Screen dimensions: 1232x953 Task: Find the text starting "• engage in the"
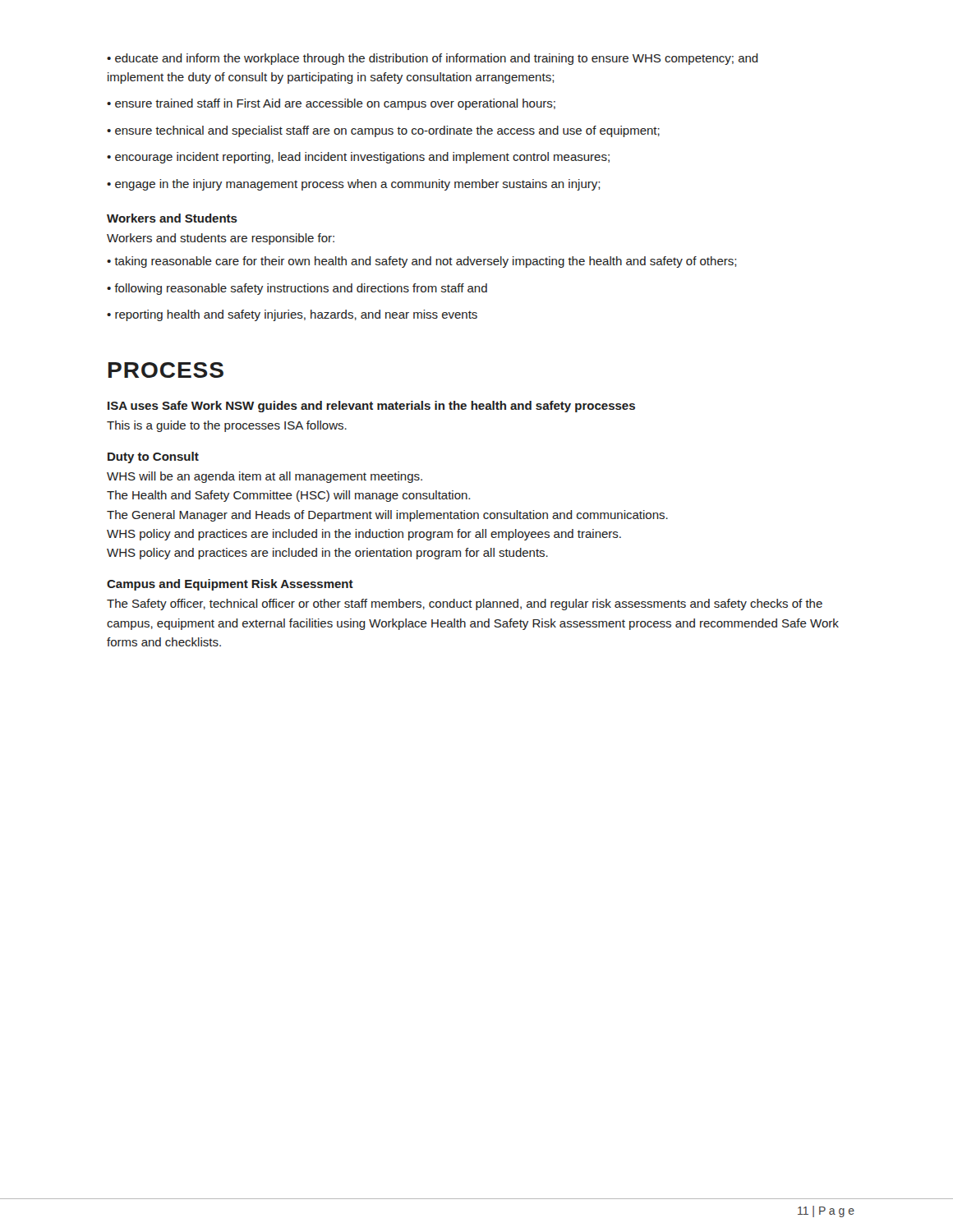click(x=354, y=183)
